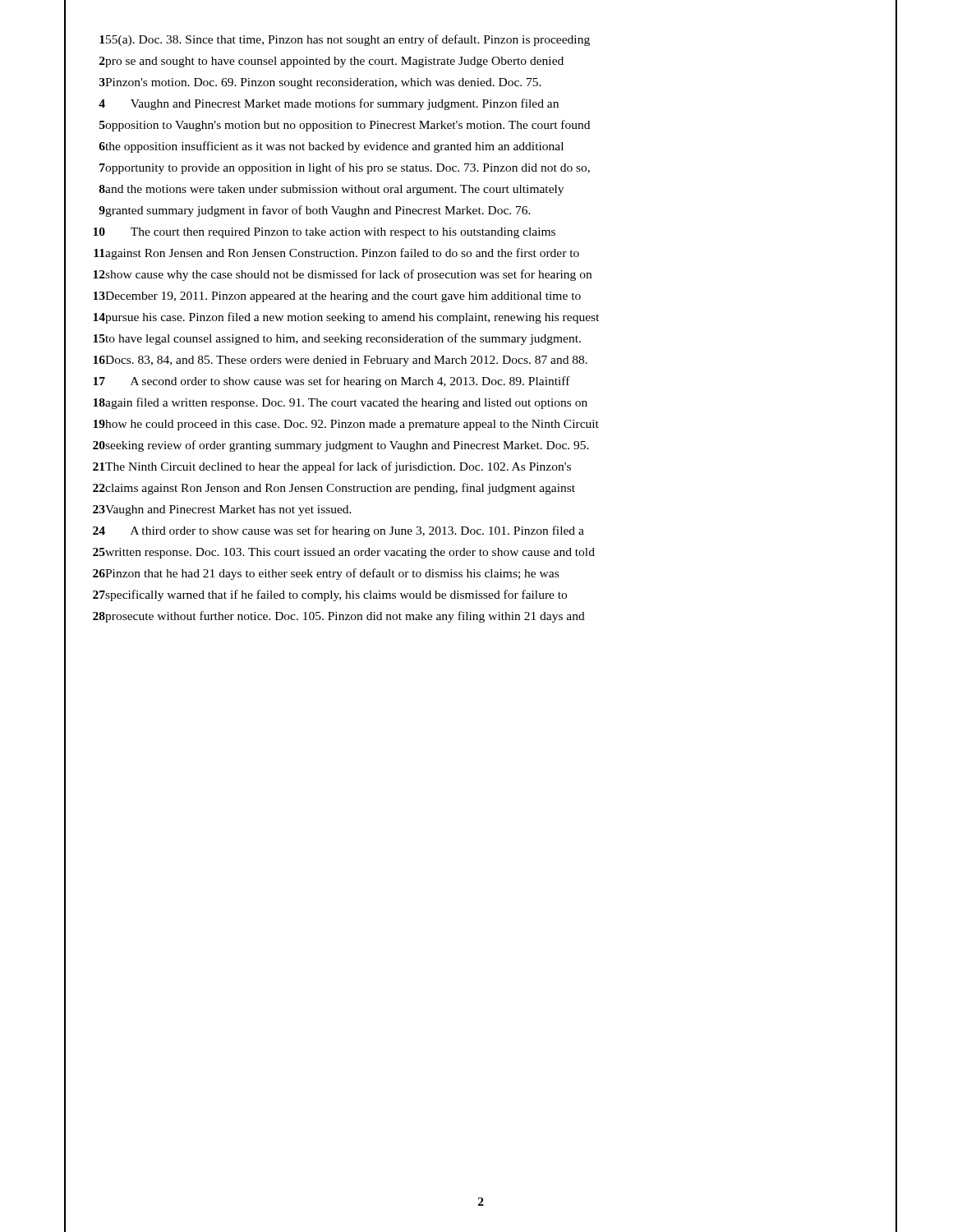
Task: Select the text block that says "The court then required Pinzon"
Action: point(330,231)
